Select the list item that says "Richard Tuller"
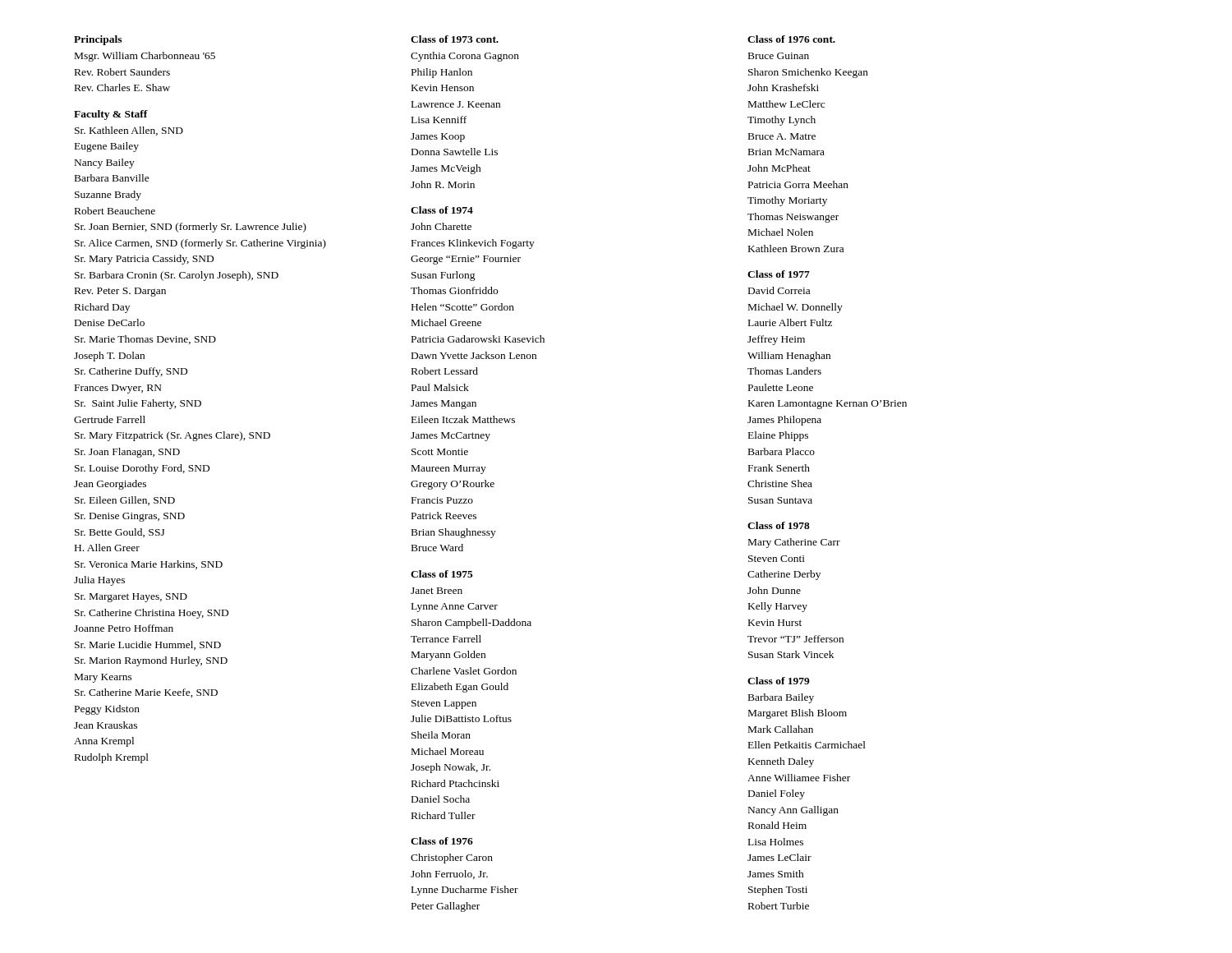The image size is (1232, 953). (444, 815)
